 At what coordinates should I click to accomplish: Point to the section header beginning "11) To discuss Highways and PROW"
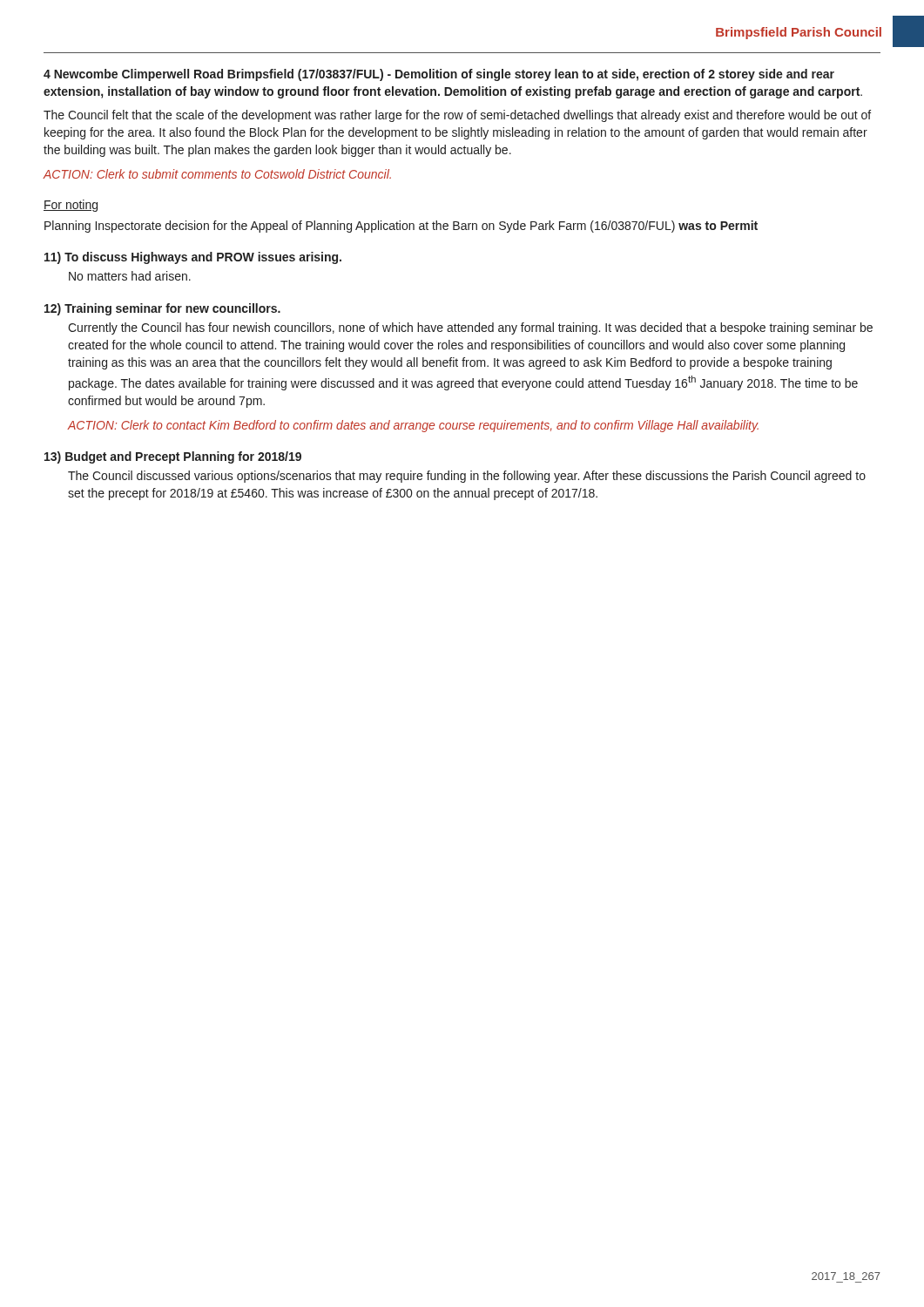click(193, 257)
